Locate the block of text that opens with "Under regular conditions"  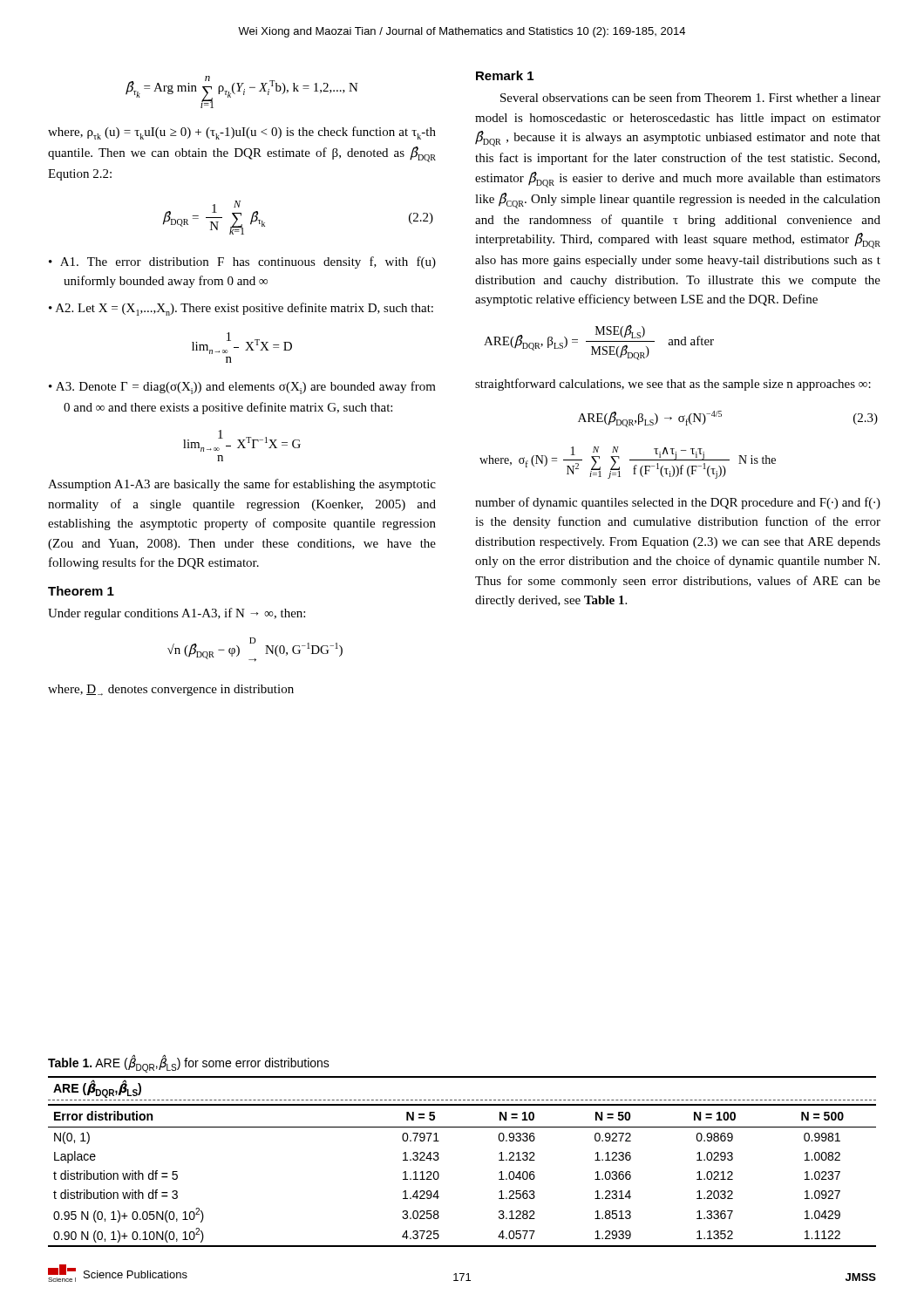point(242,613)
